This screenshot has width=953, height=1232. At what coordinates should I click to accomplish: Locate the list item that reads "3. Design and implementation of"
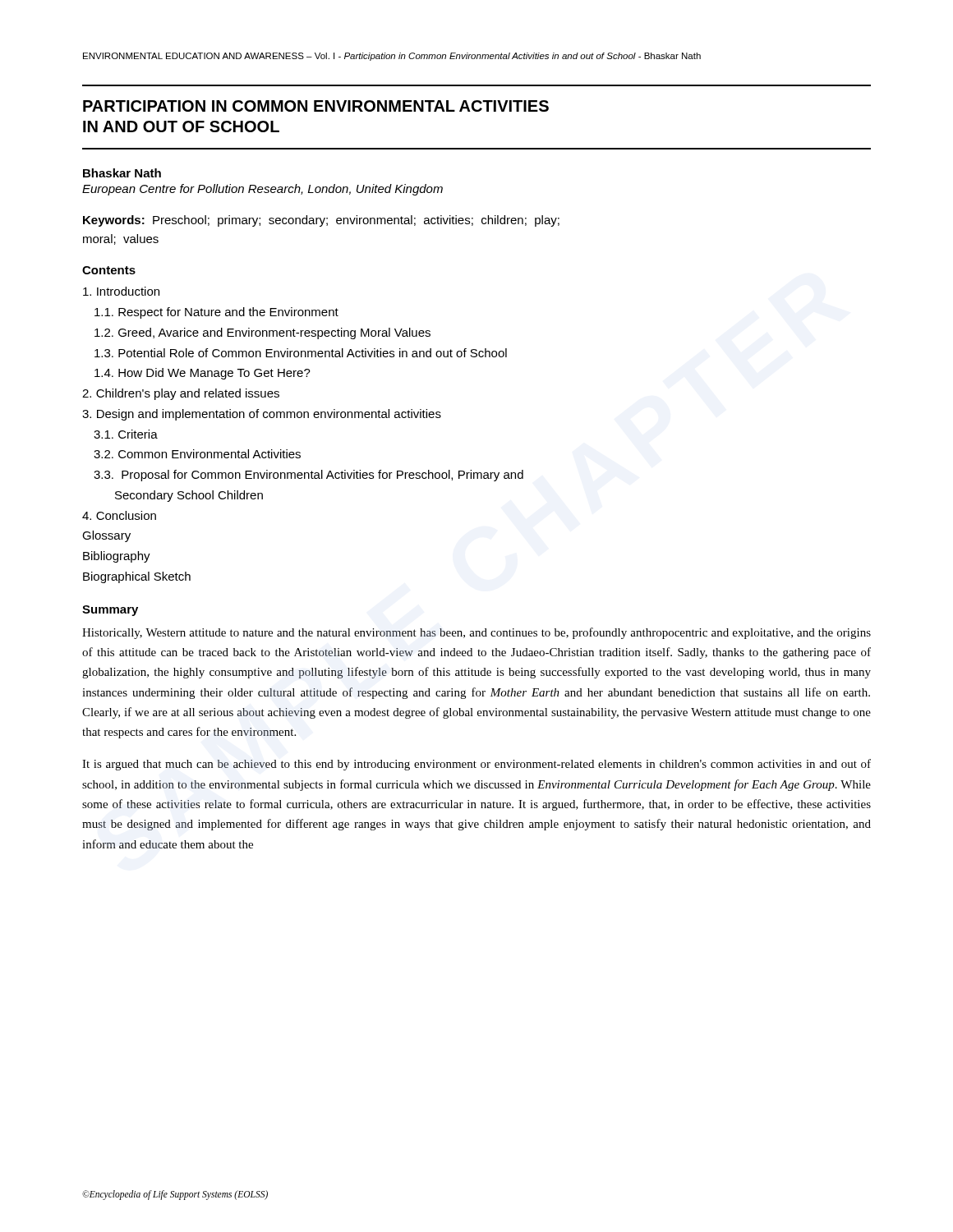tap(262, 413)
